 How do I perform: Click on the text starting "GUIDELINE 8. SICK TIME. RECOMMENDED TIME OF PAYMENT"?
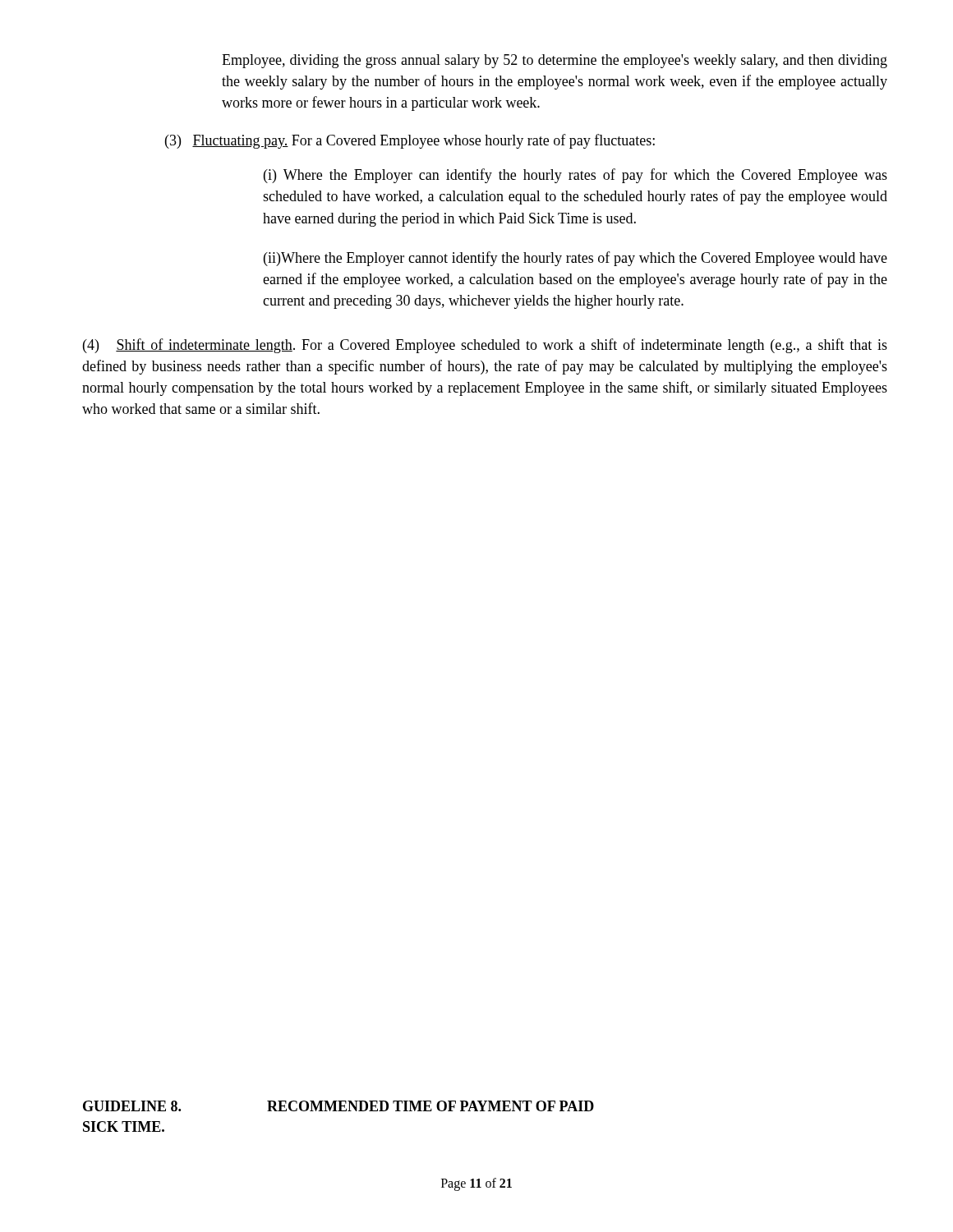pos(338,1117)
